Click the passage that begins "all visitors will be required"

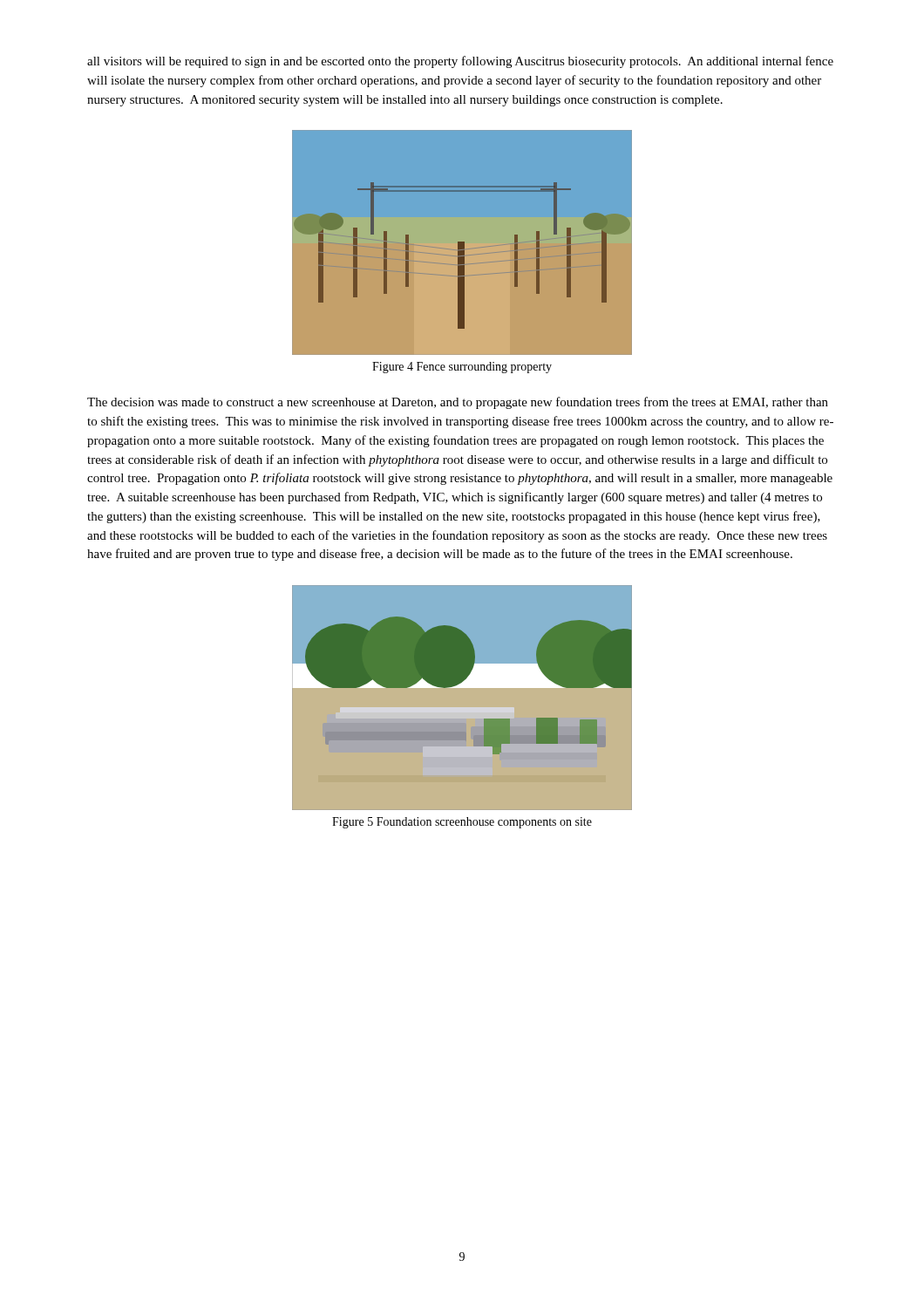pos(460,80)
